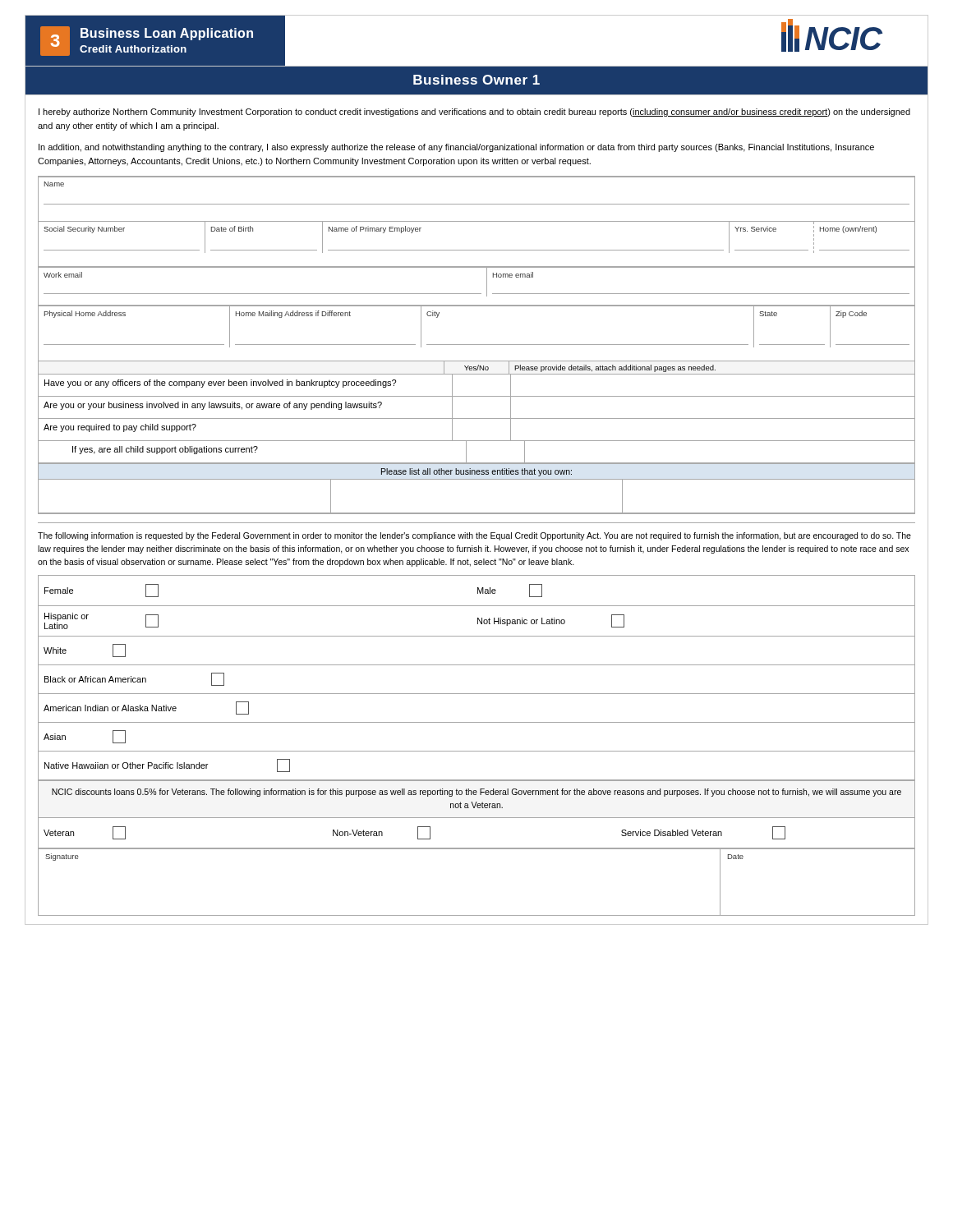Locate the table with the text "Veteran Non-Veteran Service"

pyautogui.click(x=476, y=833)
